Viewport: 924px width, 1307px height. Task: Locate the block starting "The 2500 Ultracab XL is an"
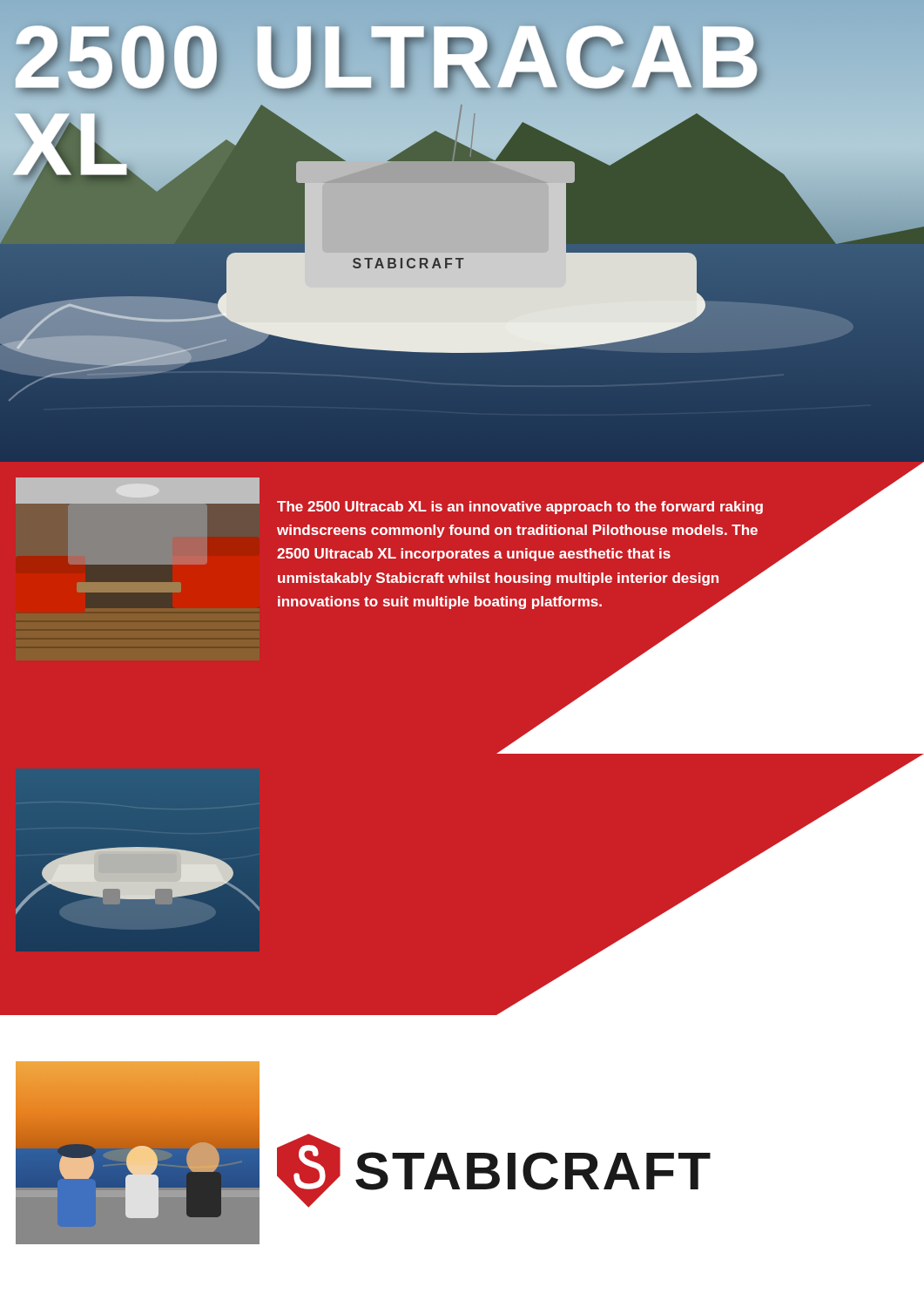pyautogui.click(x=520, y=554)
